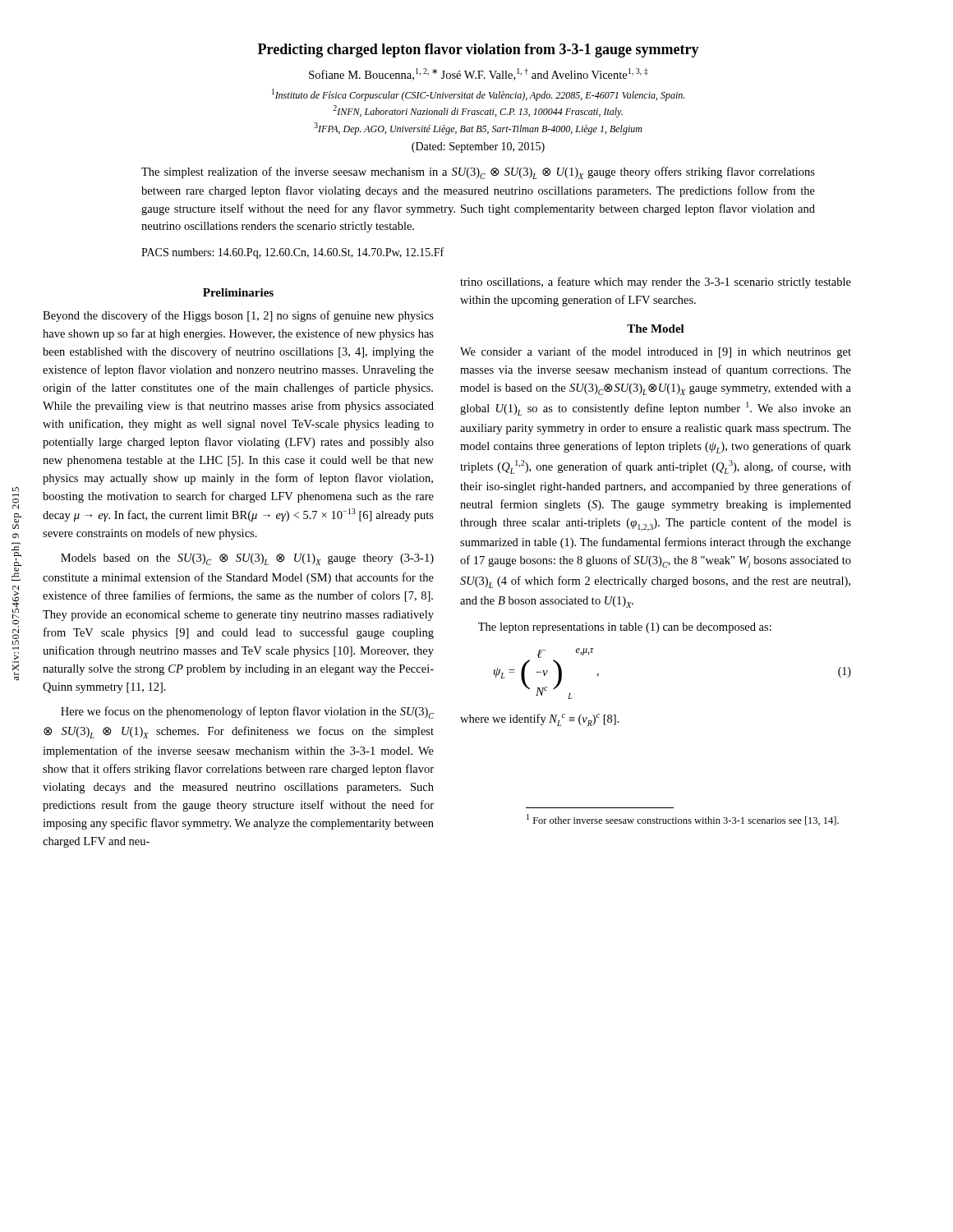This screenshot has height=1232, width=953.
Task: Click on the text block containing "trino oscillations, a"
Action: click(656, 291)
